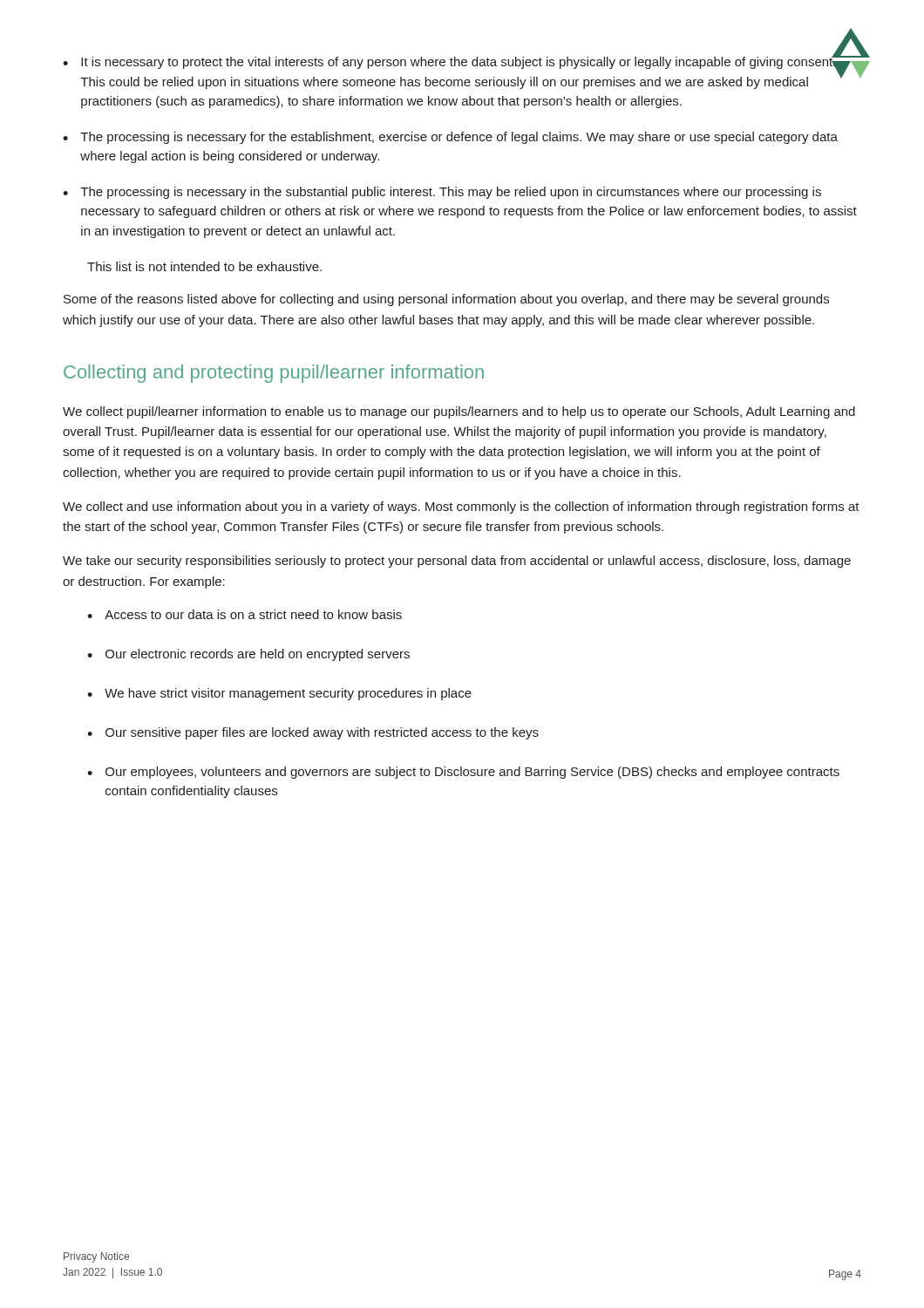Screen dimensions: 1308x924
Task: Click the passage that begins "We have strict visitor"
Action: pyautogui.click(x=288, y=694)
